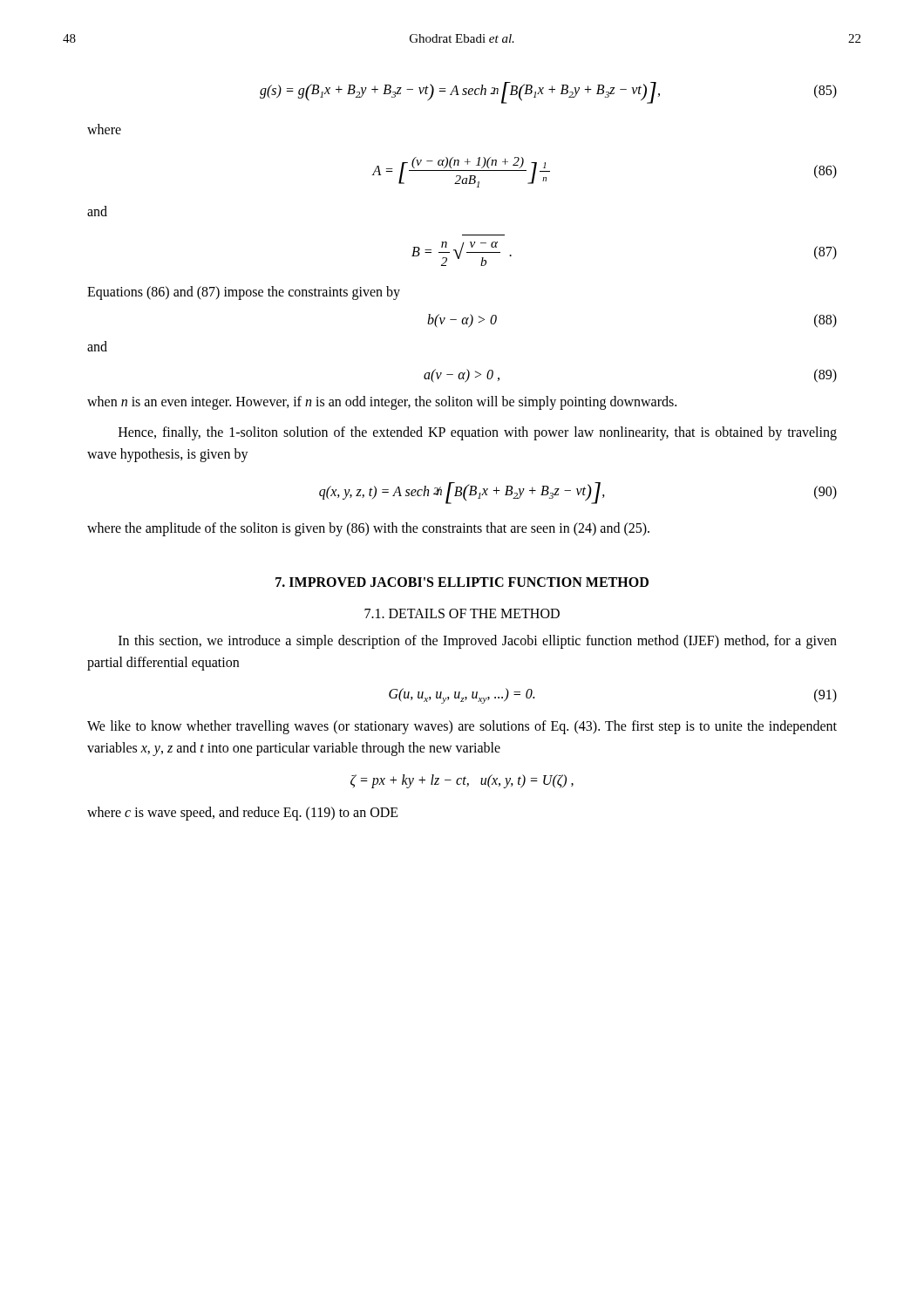924x1308 pixels.
Task: Click on the formula that says "q(x, y, z, t) = A sech"
Action: coord(578,492)
